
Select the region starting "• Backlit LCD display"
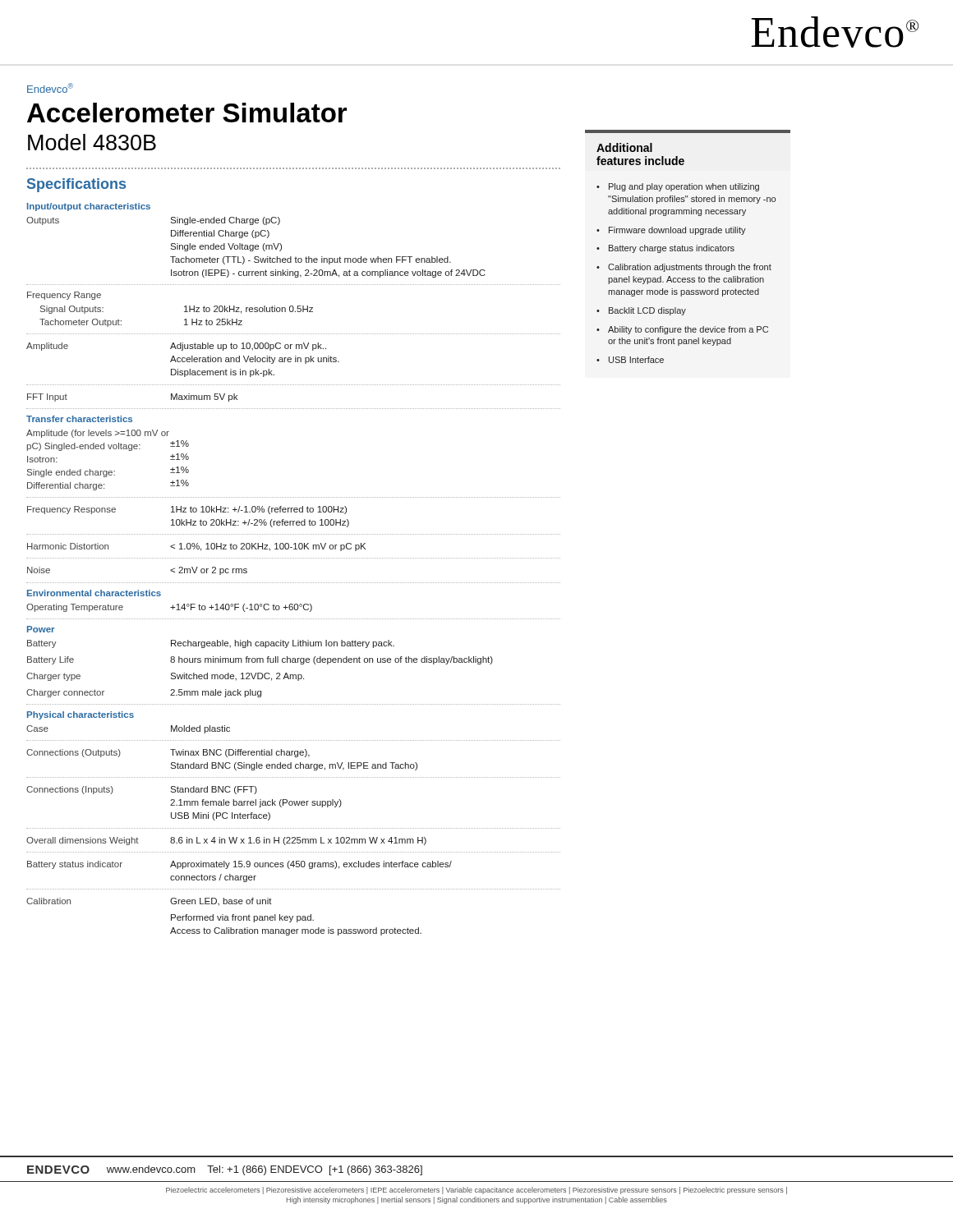pos(641,311)
